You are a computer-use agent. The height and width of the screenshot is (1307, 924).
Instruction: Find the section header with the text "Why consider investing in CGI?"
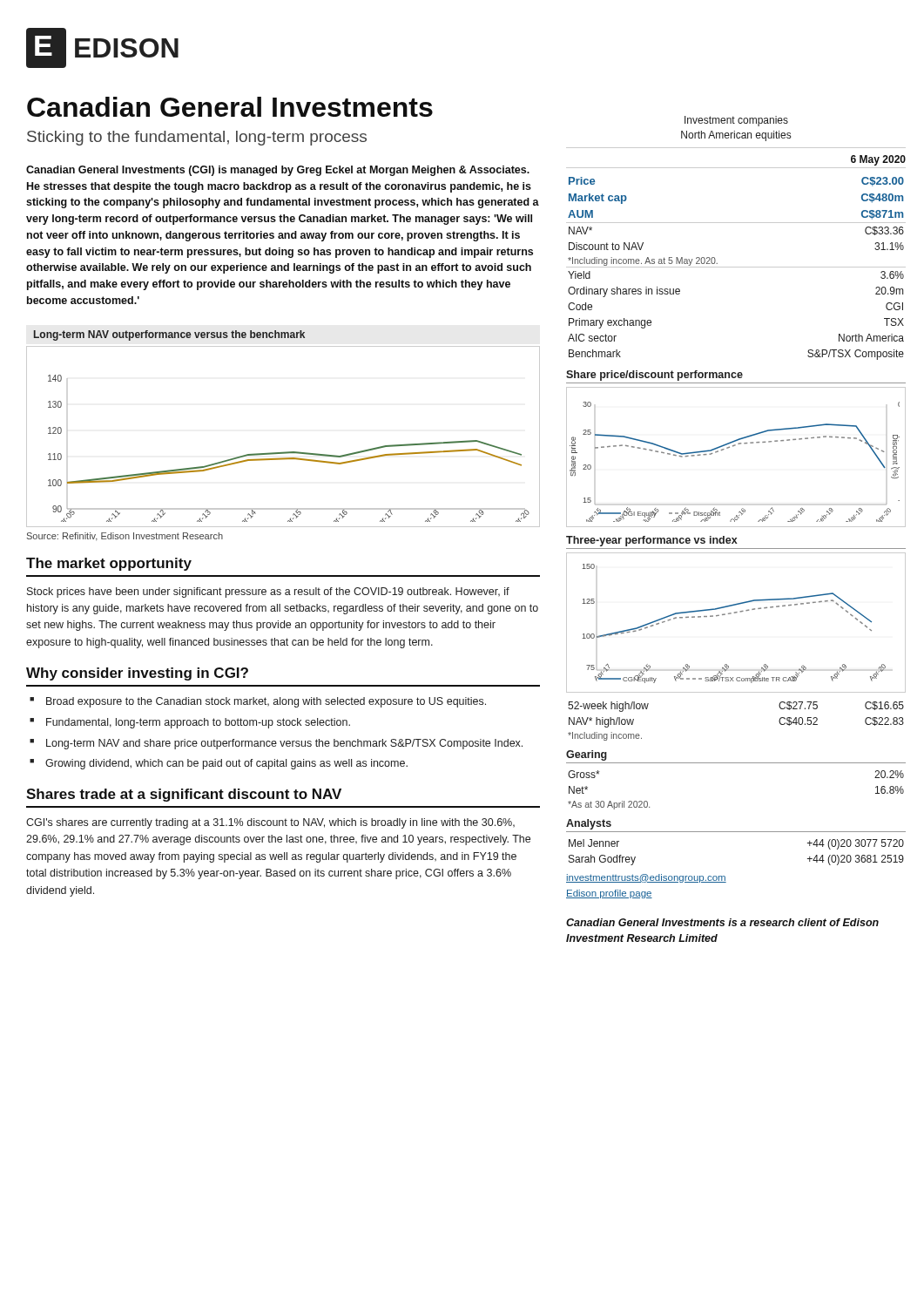coord(138,673)
